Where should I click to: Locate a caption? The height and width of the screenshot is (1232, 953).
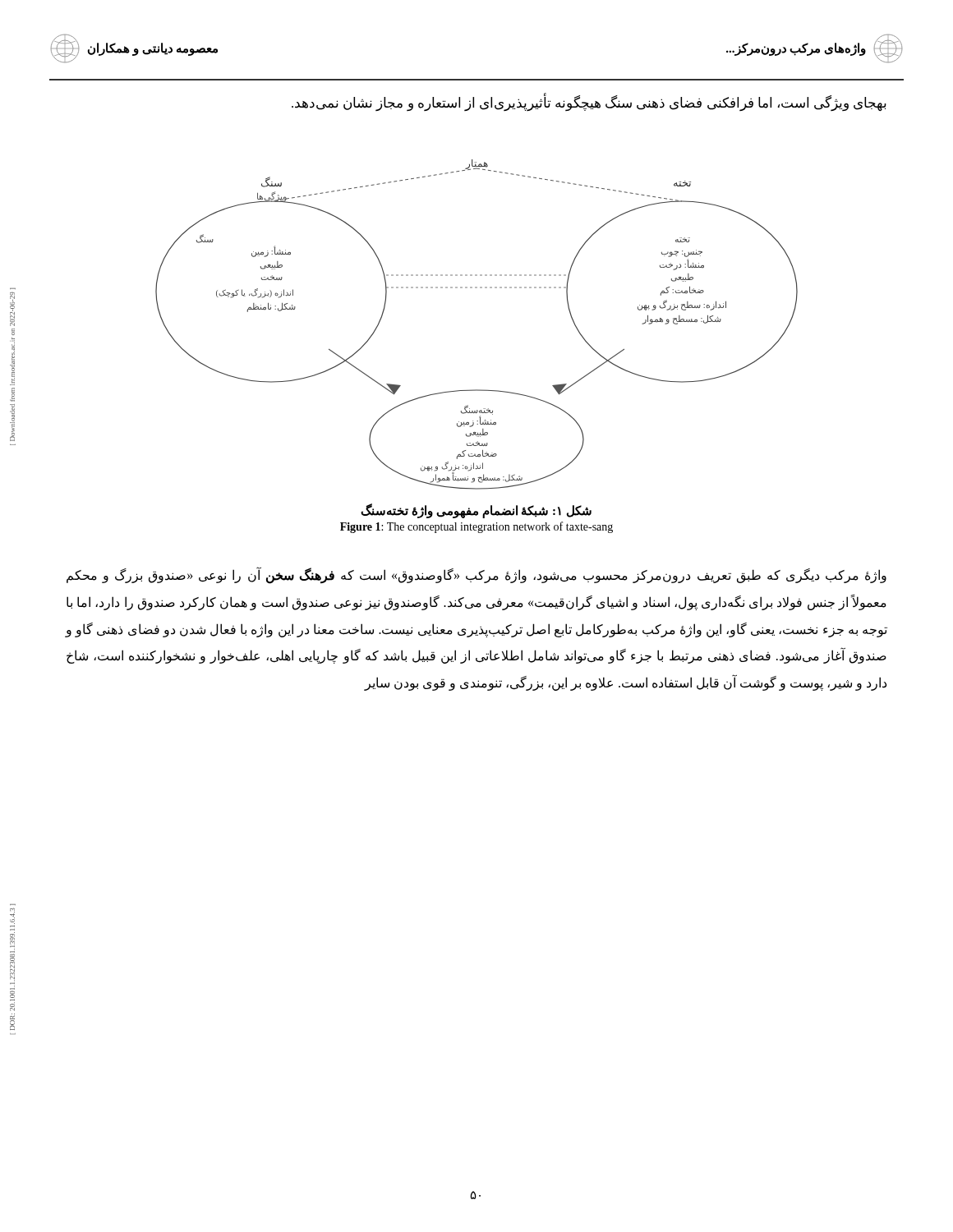click(x=476, y=519)
